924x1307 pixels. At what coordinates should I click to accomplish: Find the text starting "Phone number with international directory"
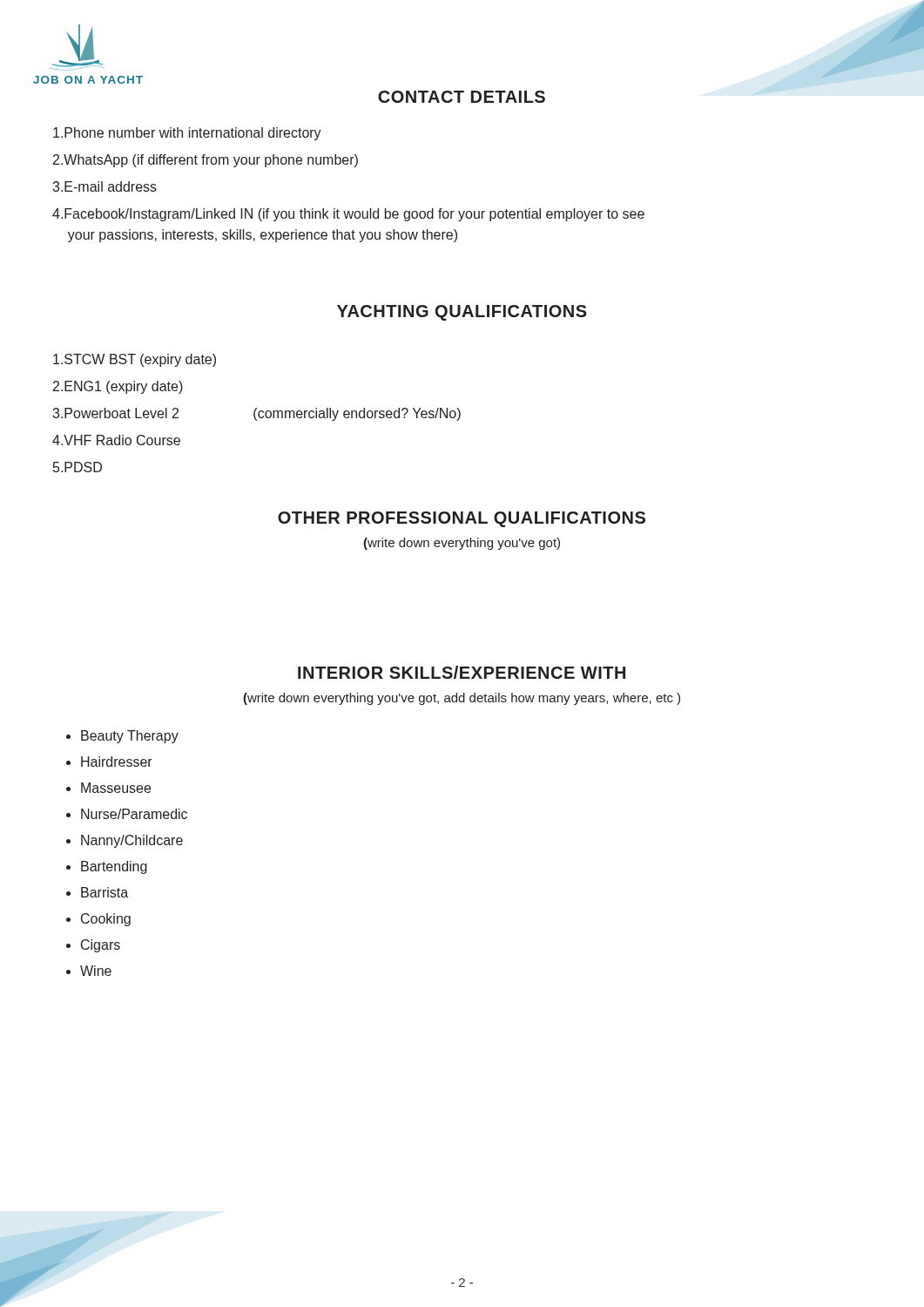coord(187,134)
